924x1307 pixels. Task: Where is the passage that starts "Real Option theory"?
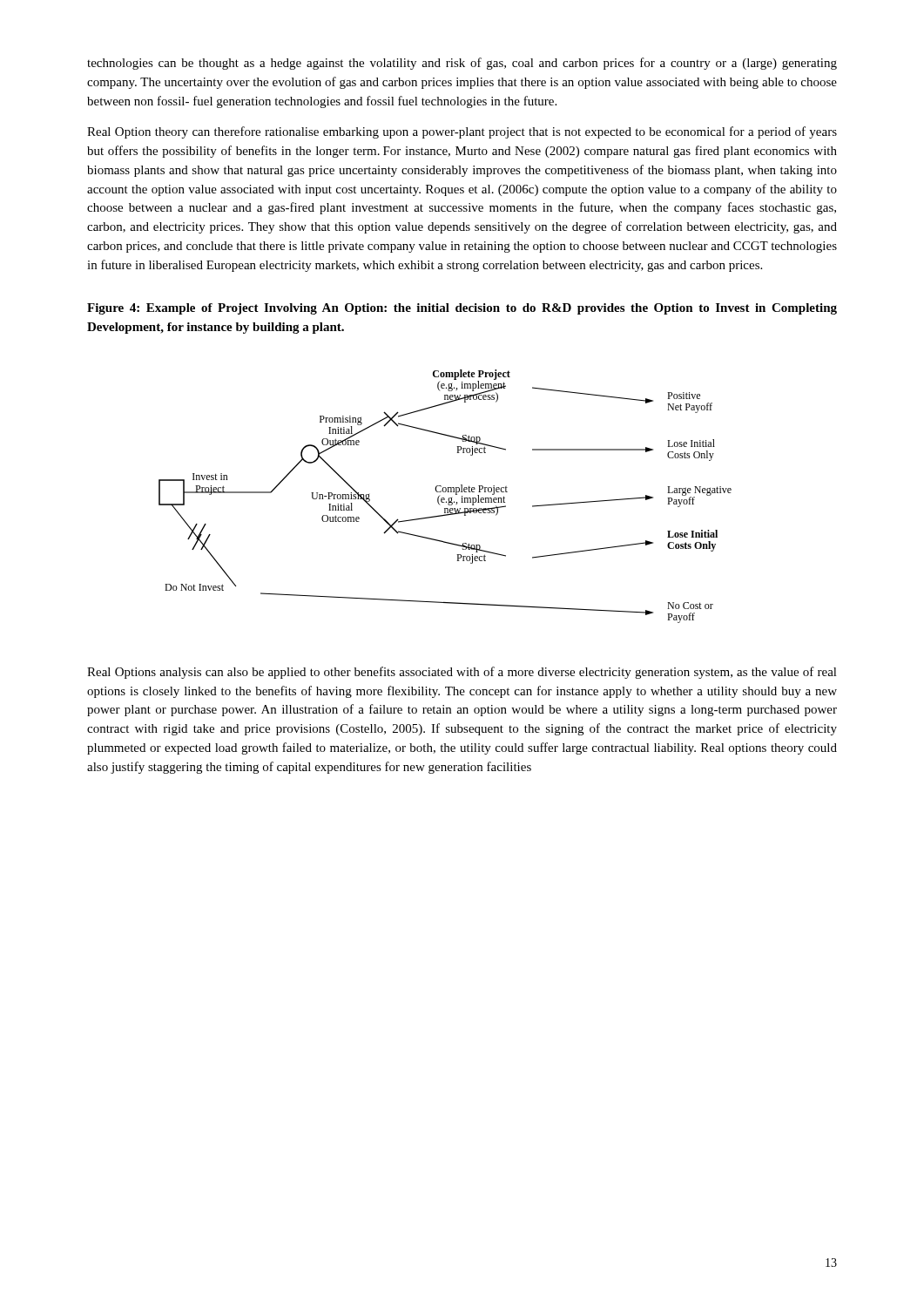point(462,198)
